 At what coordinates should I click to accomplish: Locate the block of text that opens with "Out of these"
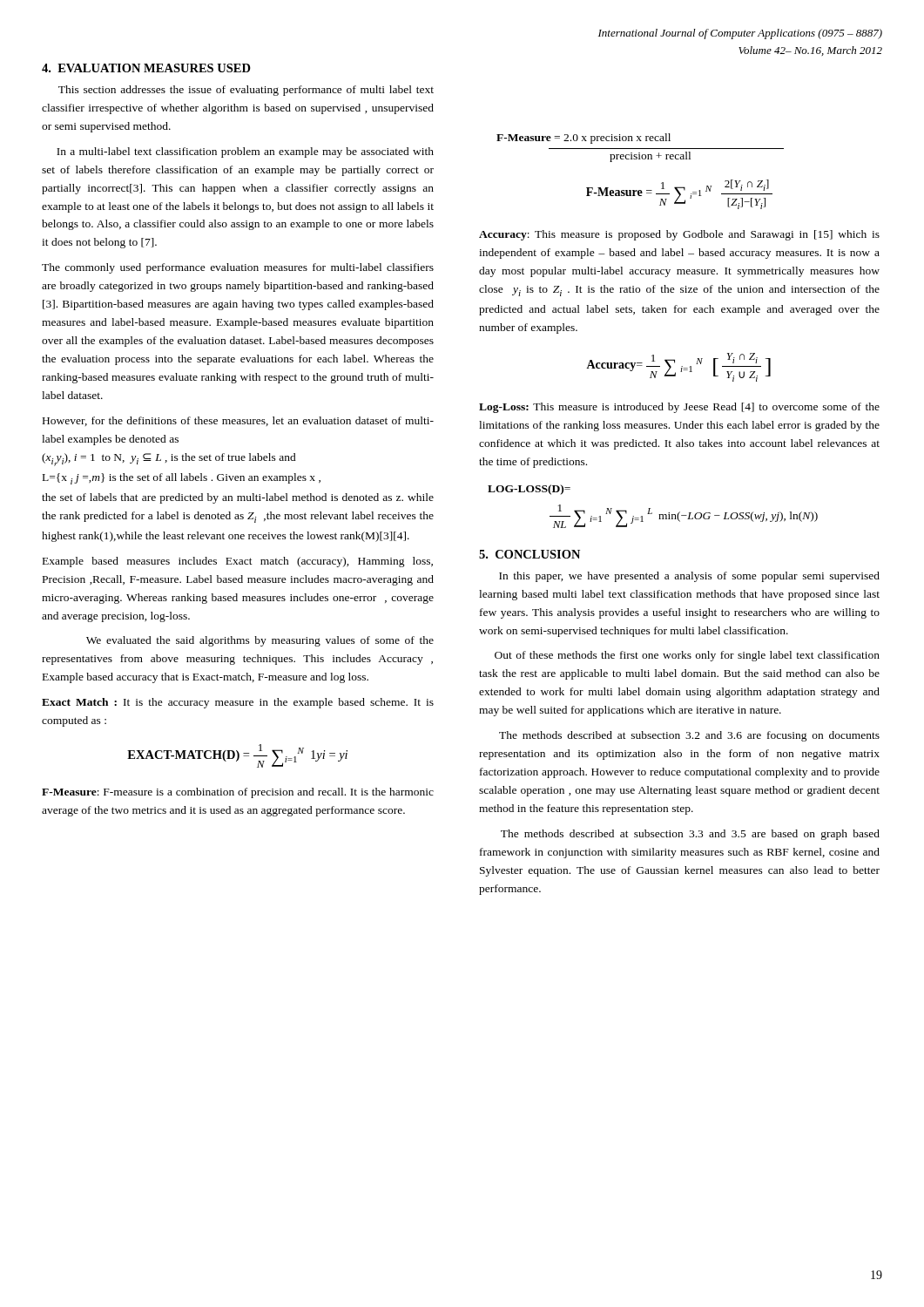679,683
